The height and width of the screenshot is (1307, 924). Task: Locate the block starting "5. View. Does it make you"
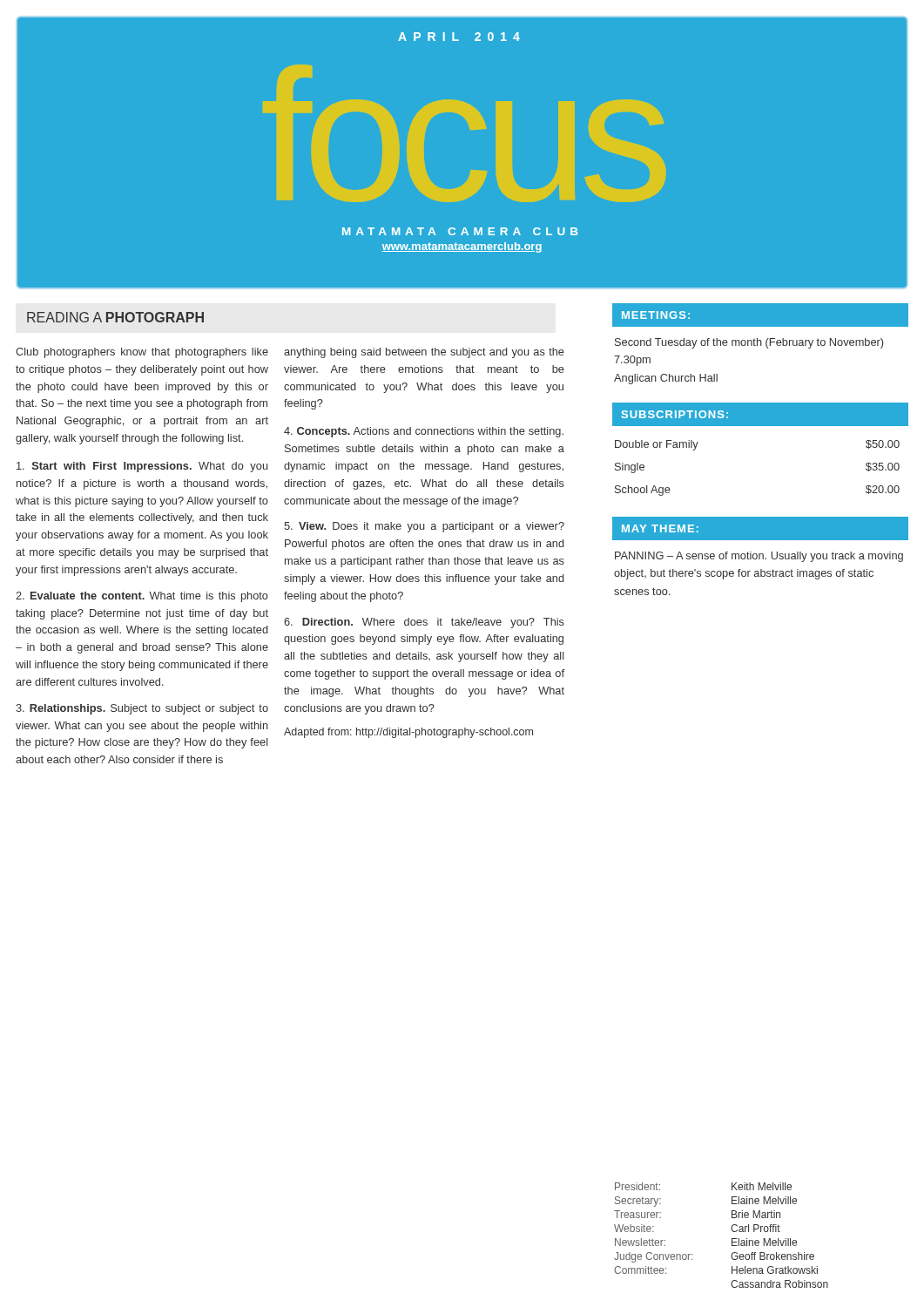point(424,561)
